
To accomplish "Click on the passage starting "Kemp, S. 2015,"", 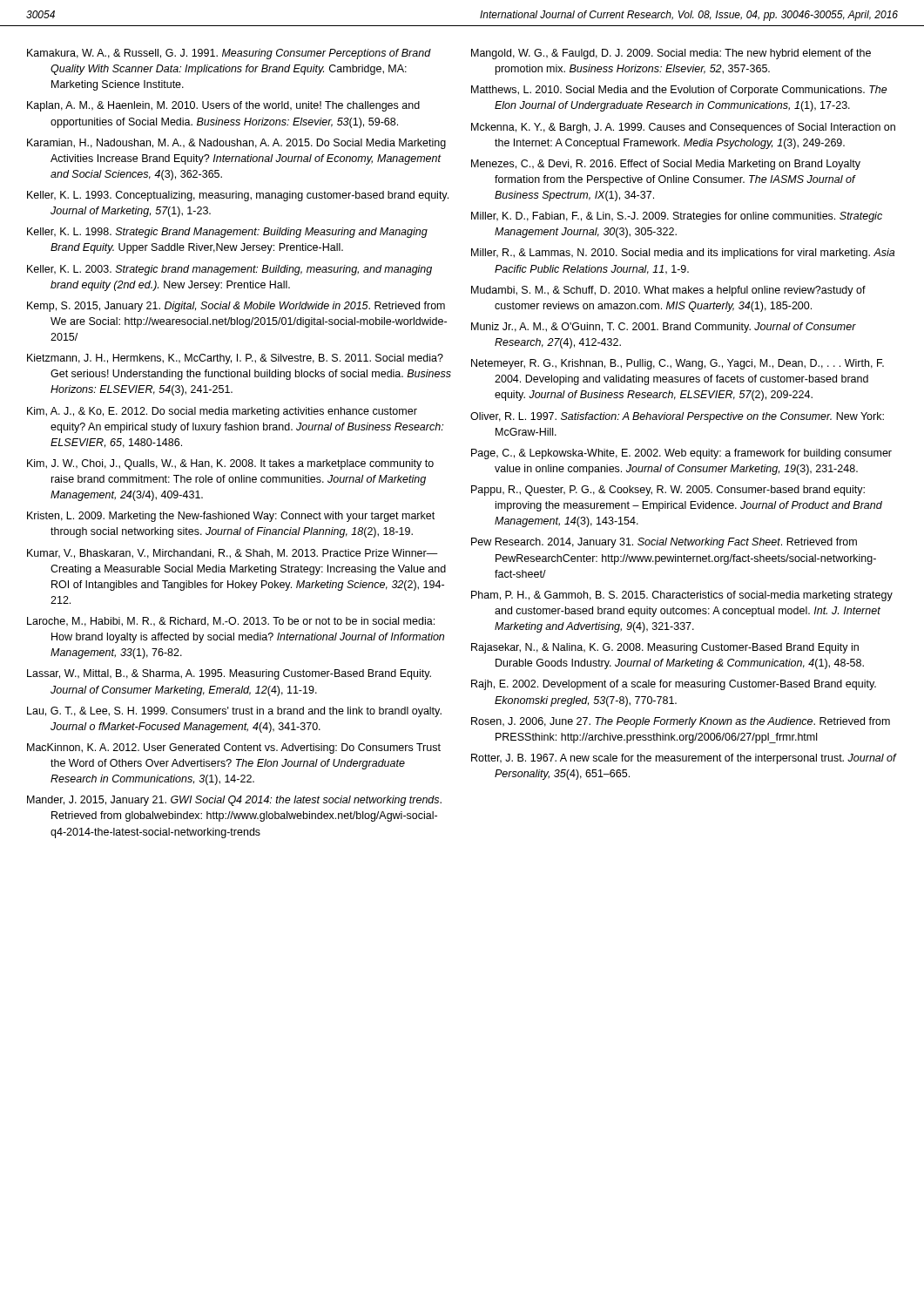I will click(x=237, y=321).
